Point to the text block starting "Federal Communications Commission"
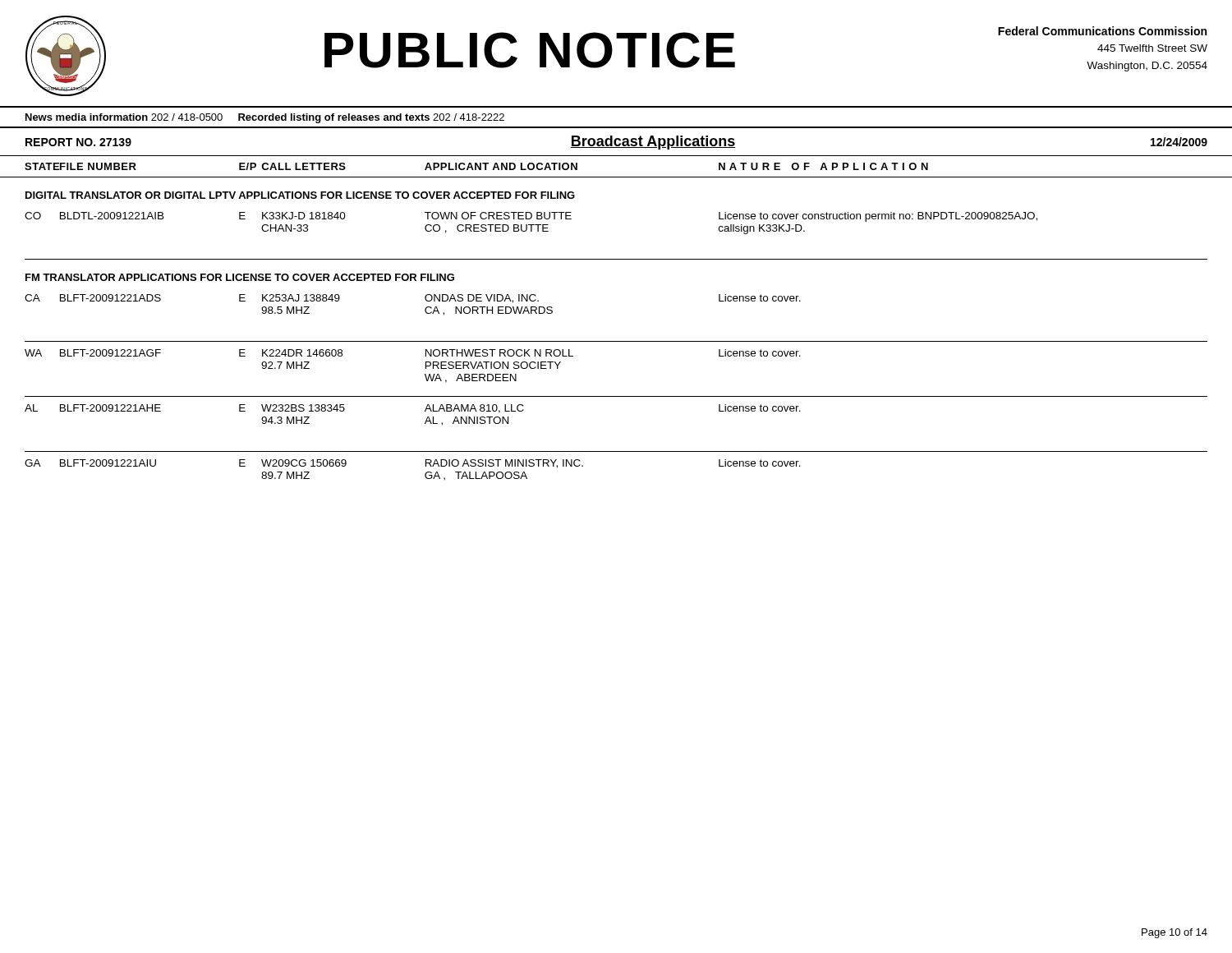The height and width of the screenshot is (953, 1232). pos(1103,48)
